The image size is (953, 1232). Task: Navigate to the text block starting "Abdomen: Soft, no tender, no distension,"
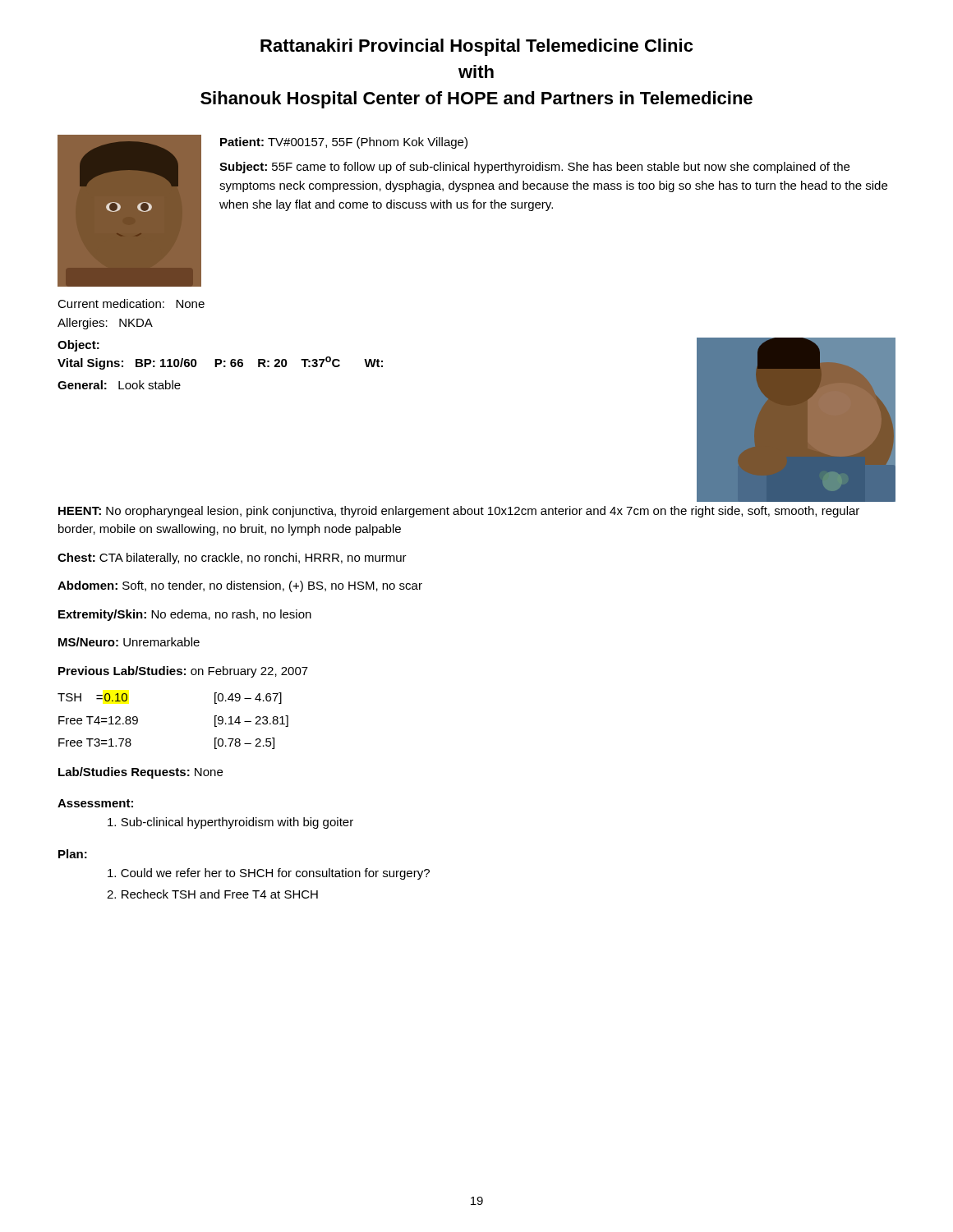coord(240,585)
